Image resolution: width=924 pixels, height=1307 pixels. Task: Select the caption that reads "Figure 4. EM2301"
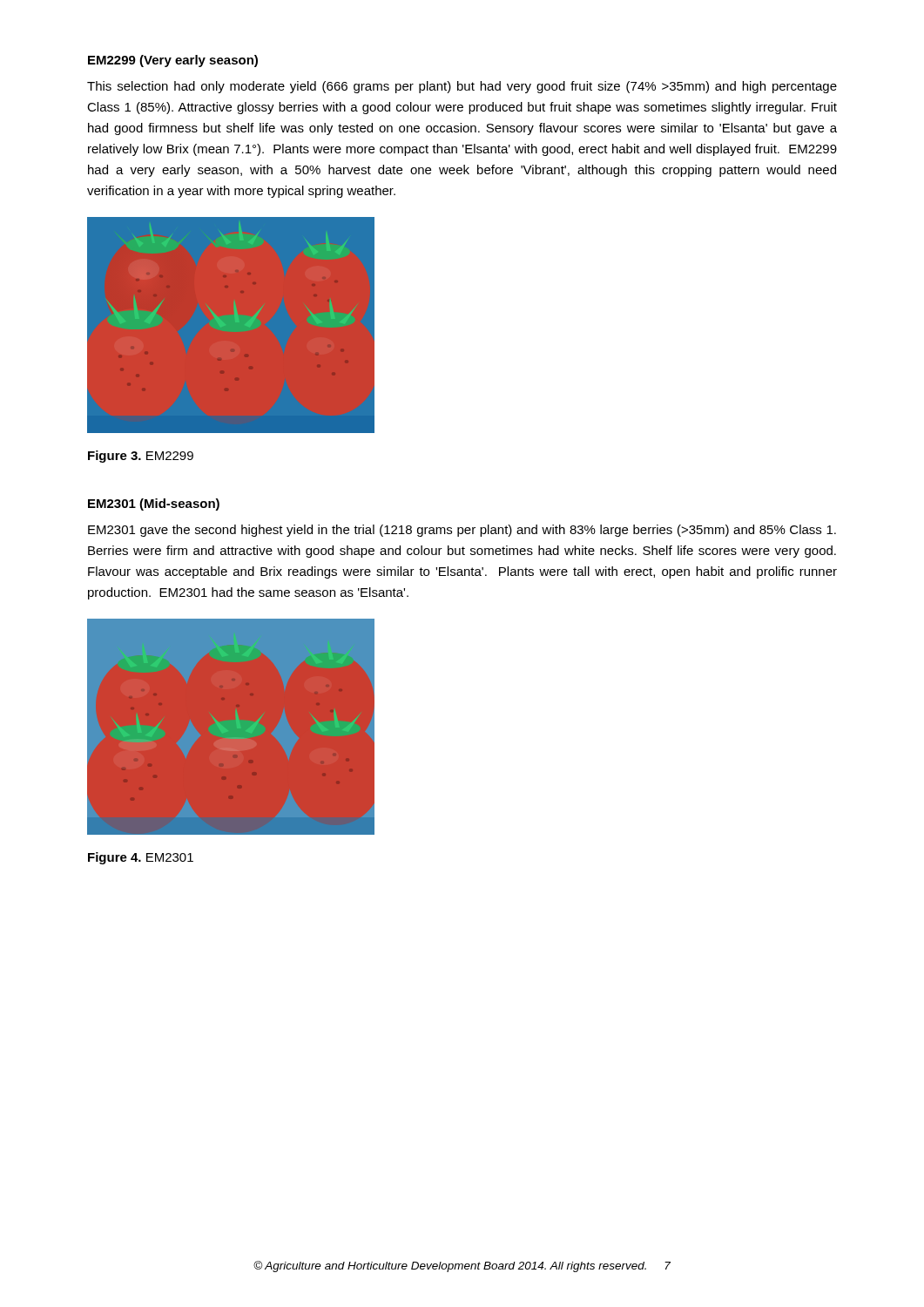pos(140,857)
